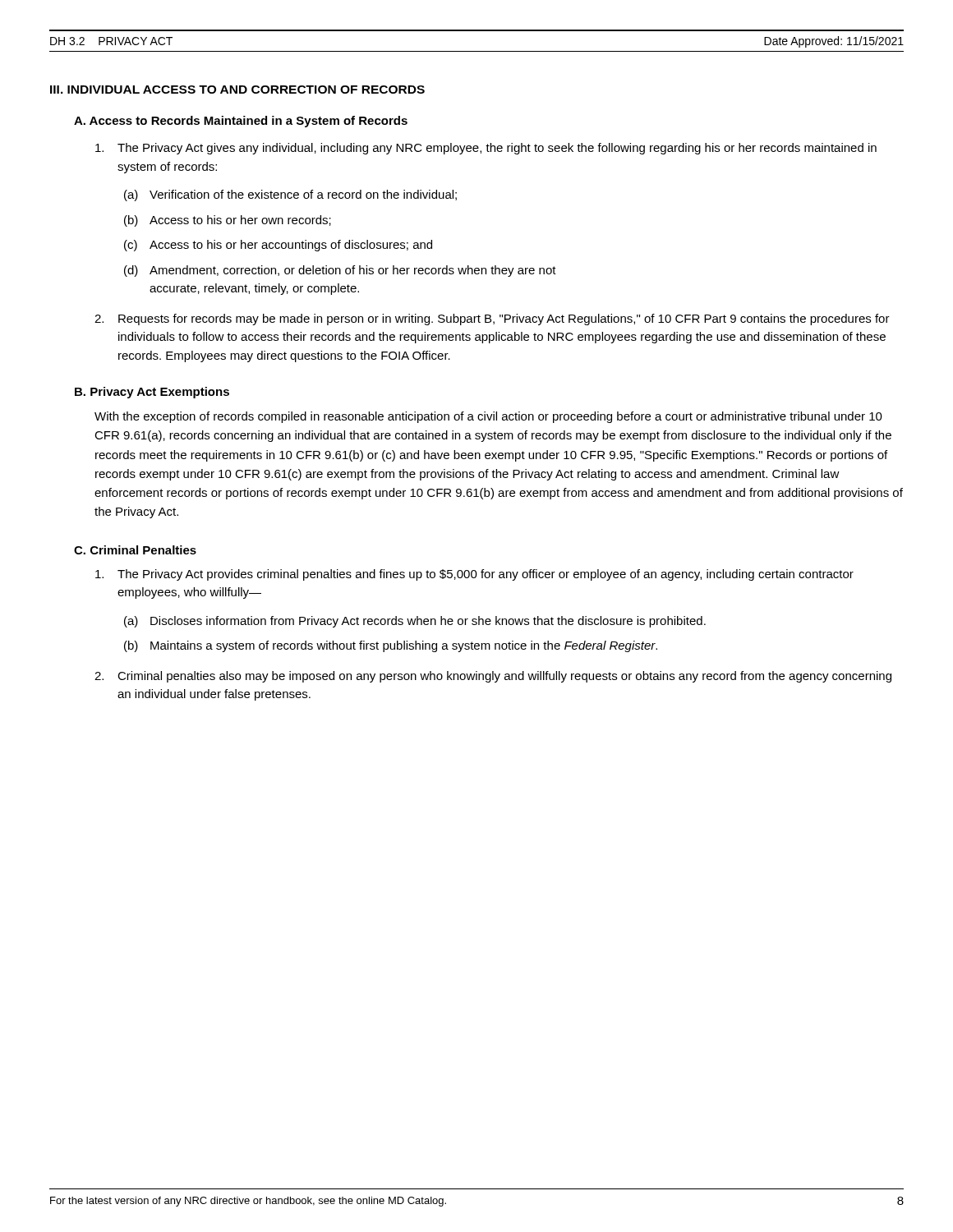Where is the passage that starts "With the exception of records compiled in"?
This screenshot has width=953, height=1232.
499,464
